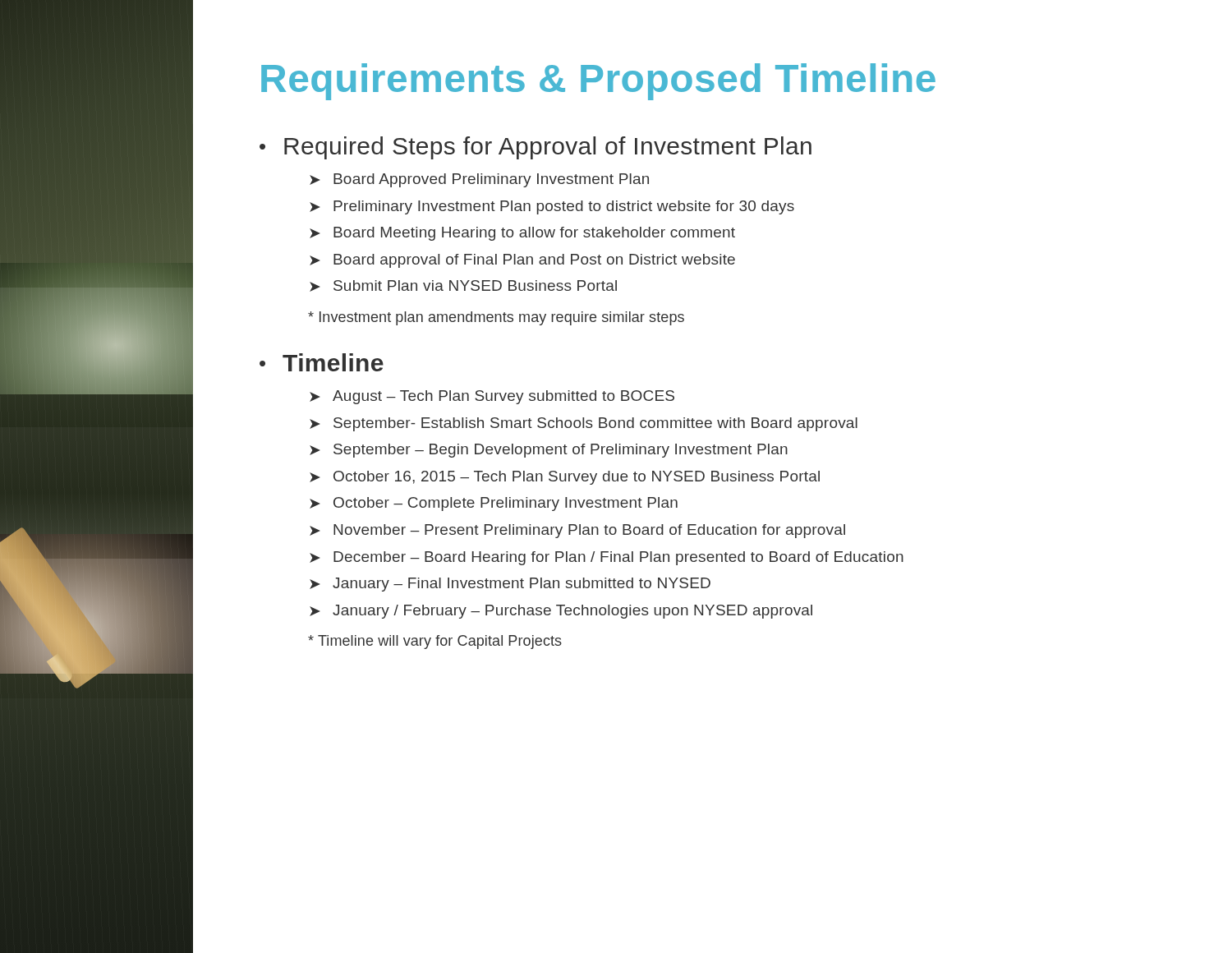The width and height of the screenshot is (1232, 953).
Task: Select the list item with the text "➤ Submit Plan via NYSED Business"
Action: coord(463,286)
